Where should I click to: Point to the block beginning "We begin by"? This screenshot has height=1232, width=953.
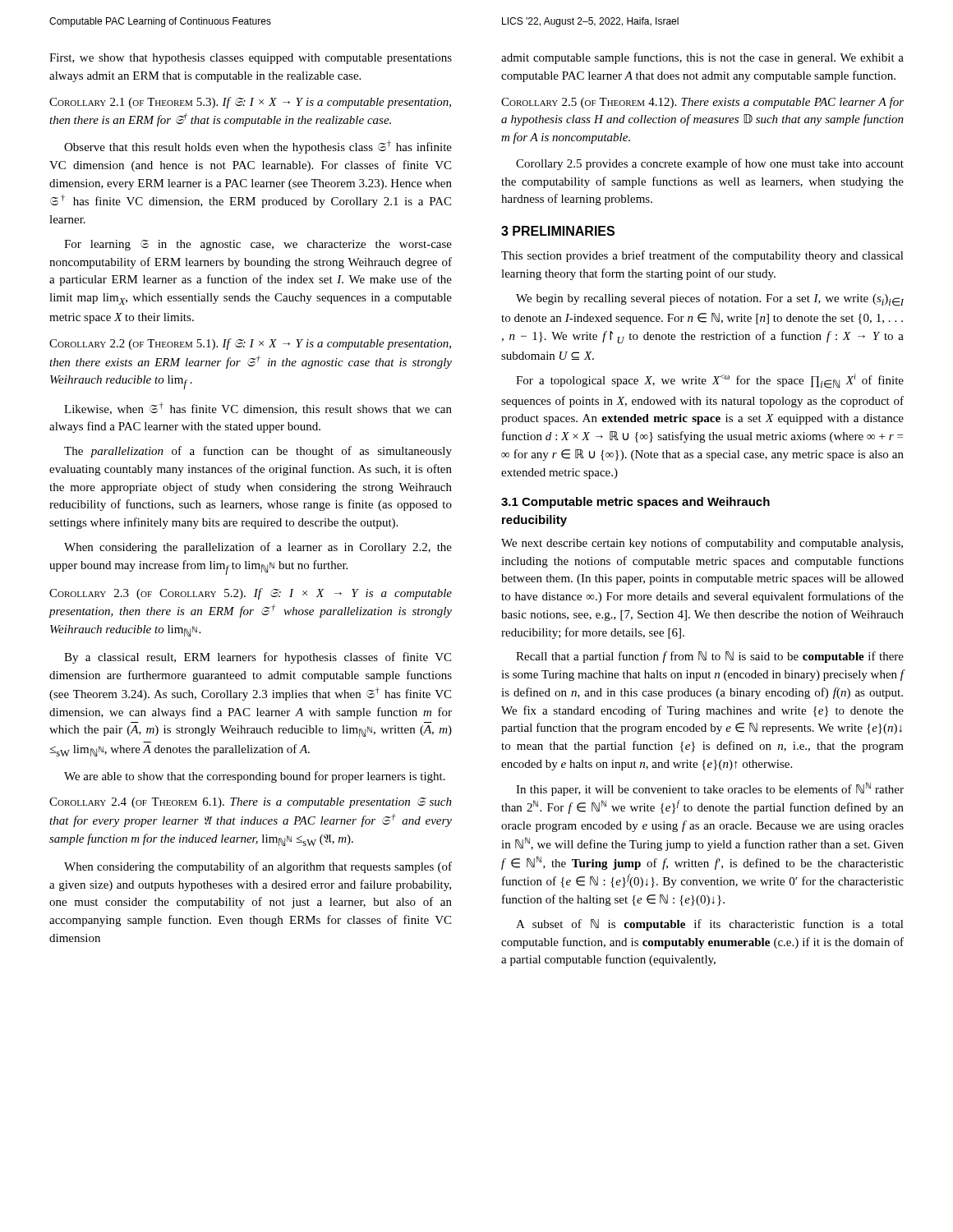pos(702,327)
